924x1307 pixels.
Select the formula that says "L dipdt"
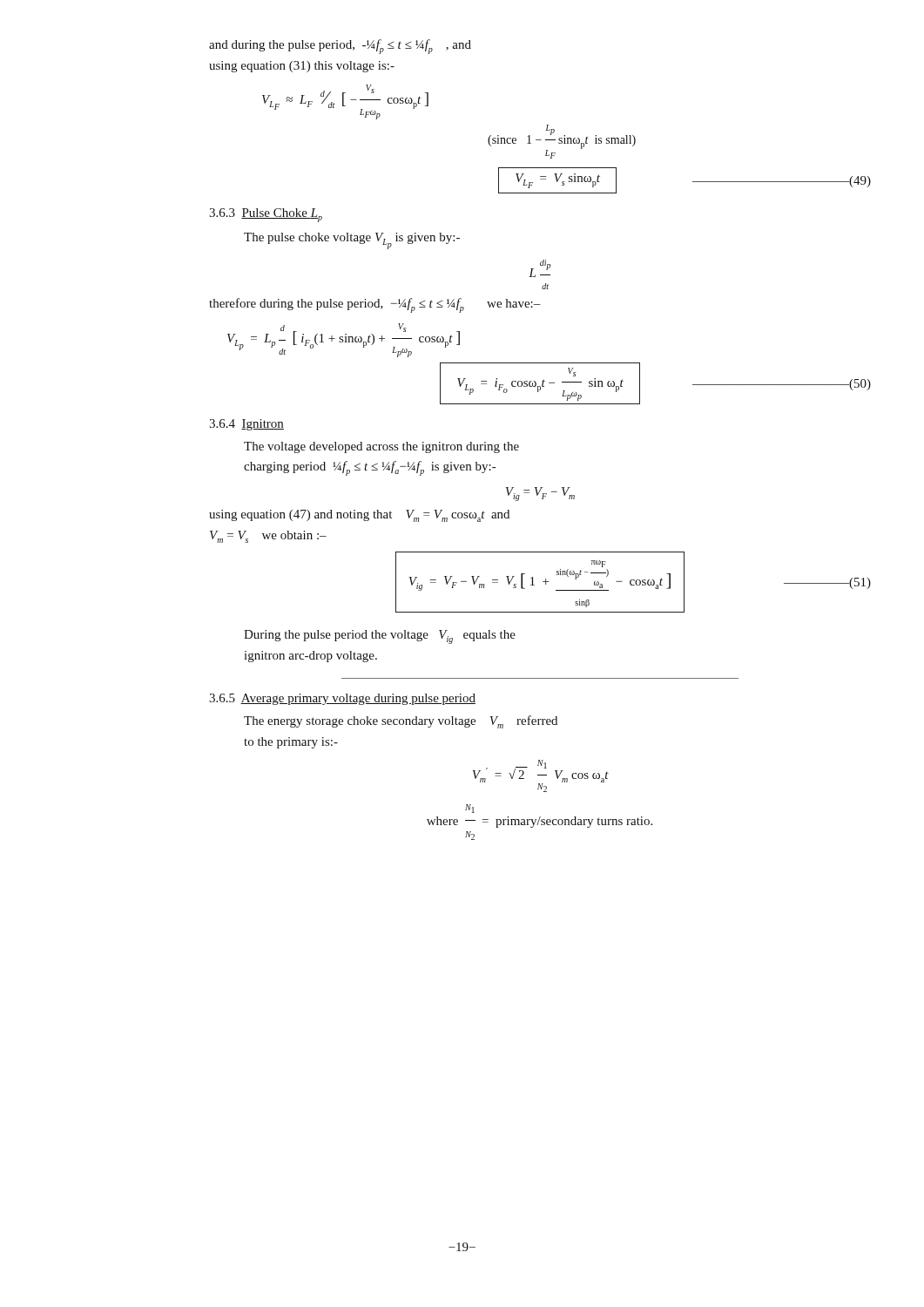point(540,274)
